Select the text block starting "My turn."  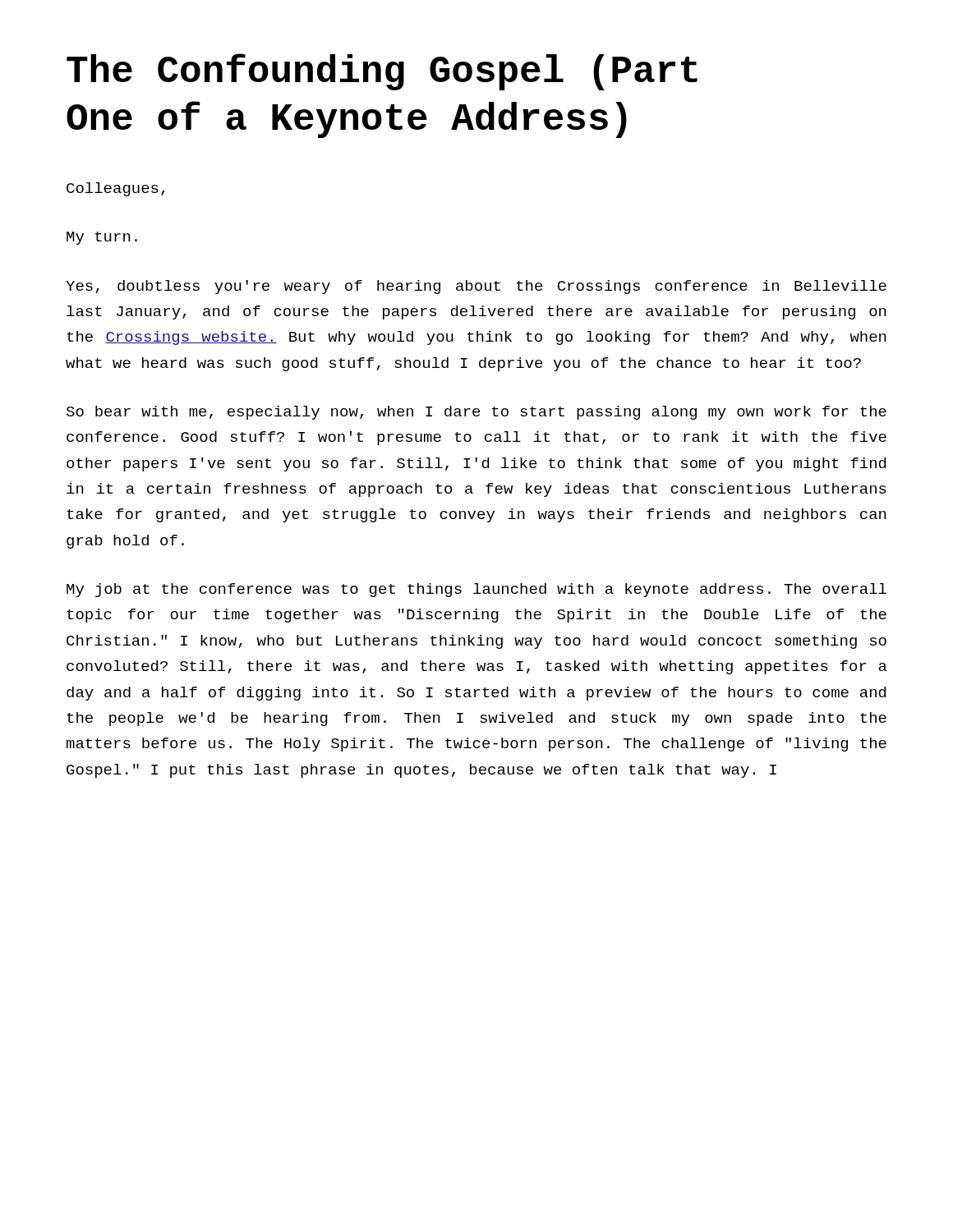tap(103, 238)
